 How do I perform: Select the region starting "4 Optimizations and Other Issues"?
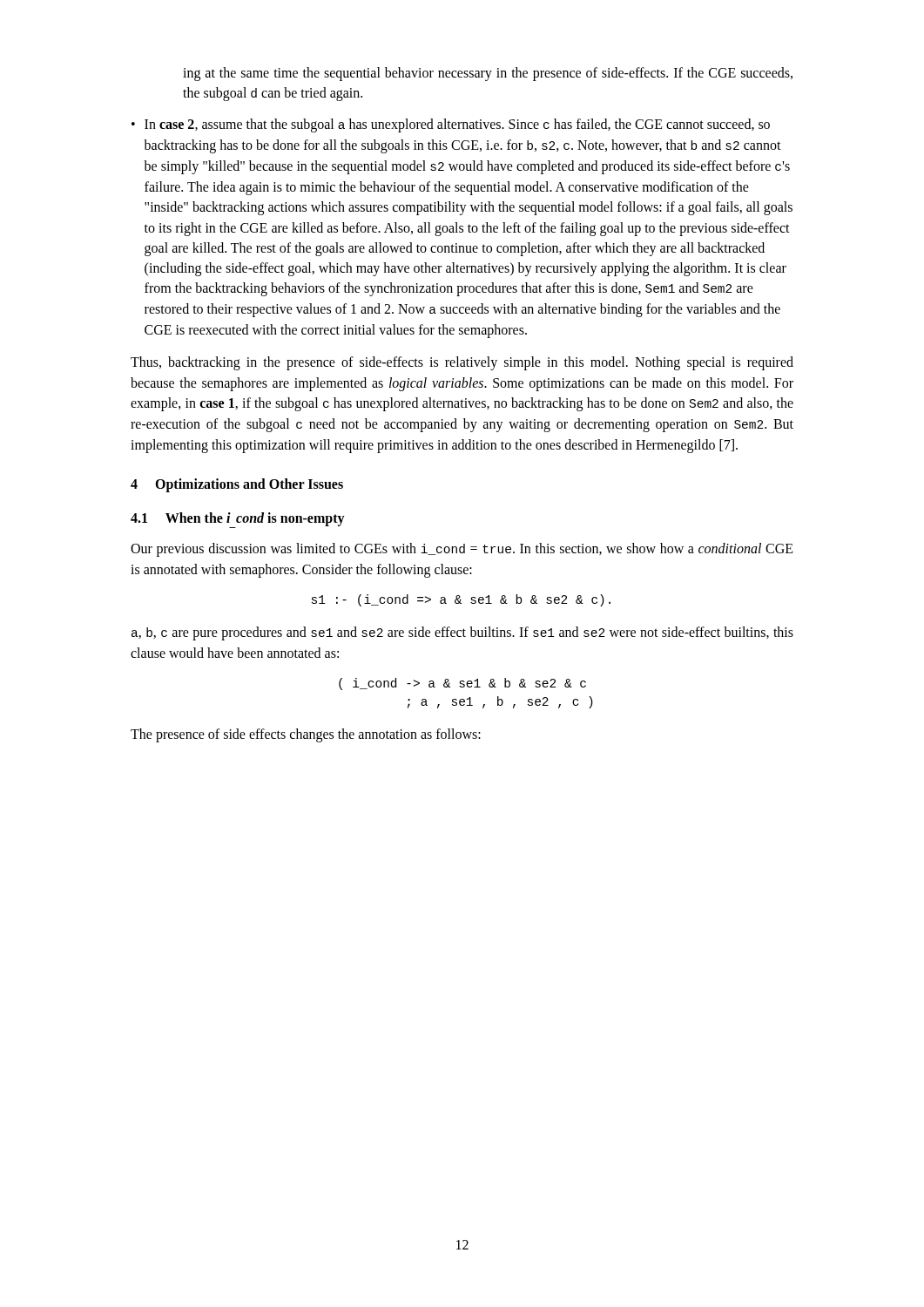coord(237,484)
